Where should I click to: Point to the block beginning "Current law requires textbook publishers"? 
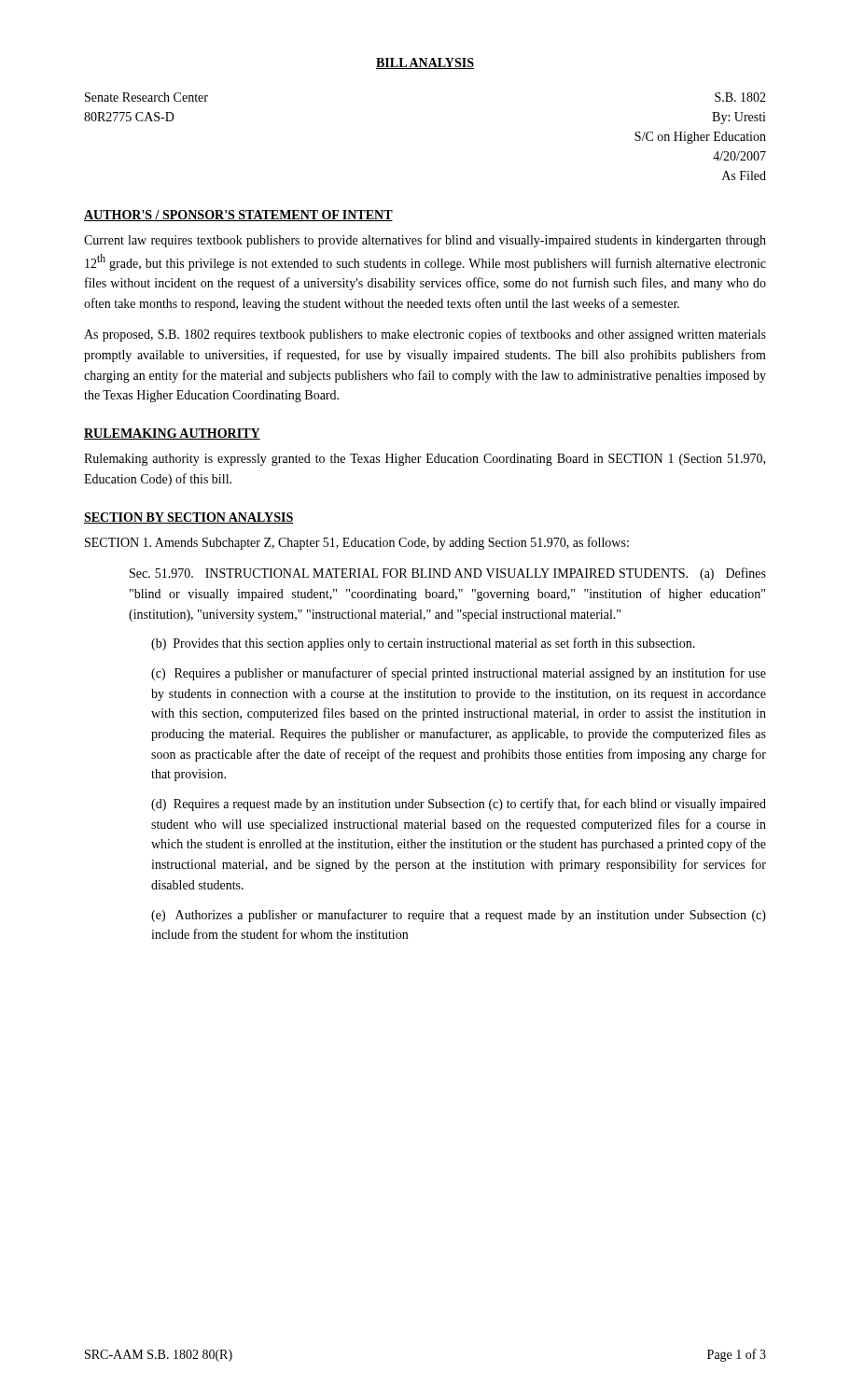pos(425,272)
